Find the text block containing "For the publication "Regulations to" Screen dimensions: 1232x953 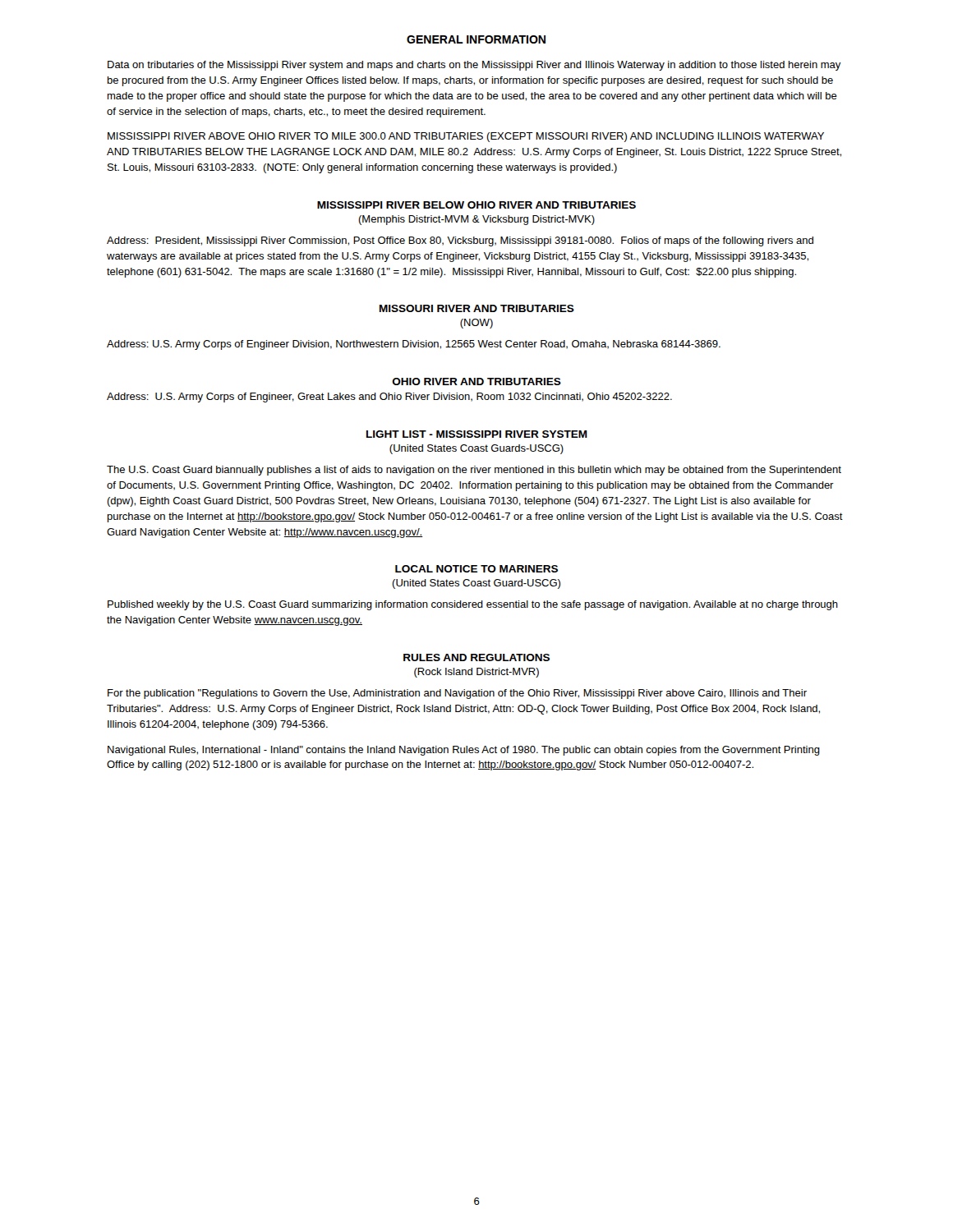pos(464,708)
